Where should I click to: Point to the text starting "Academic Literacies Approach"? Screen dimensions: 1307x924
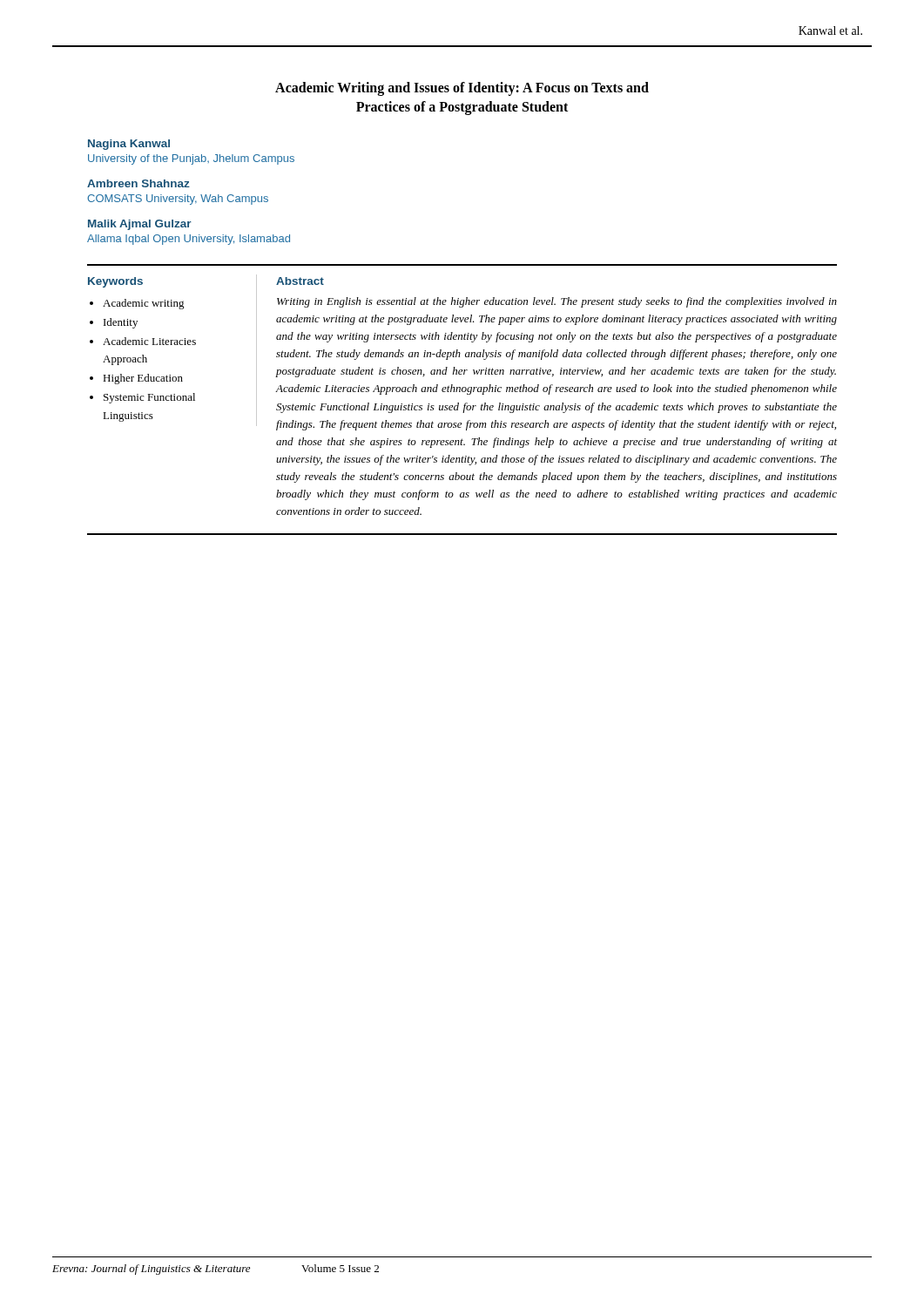[x=149, y=350]
